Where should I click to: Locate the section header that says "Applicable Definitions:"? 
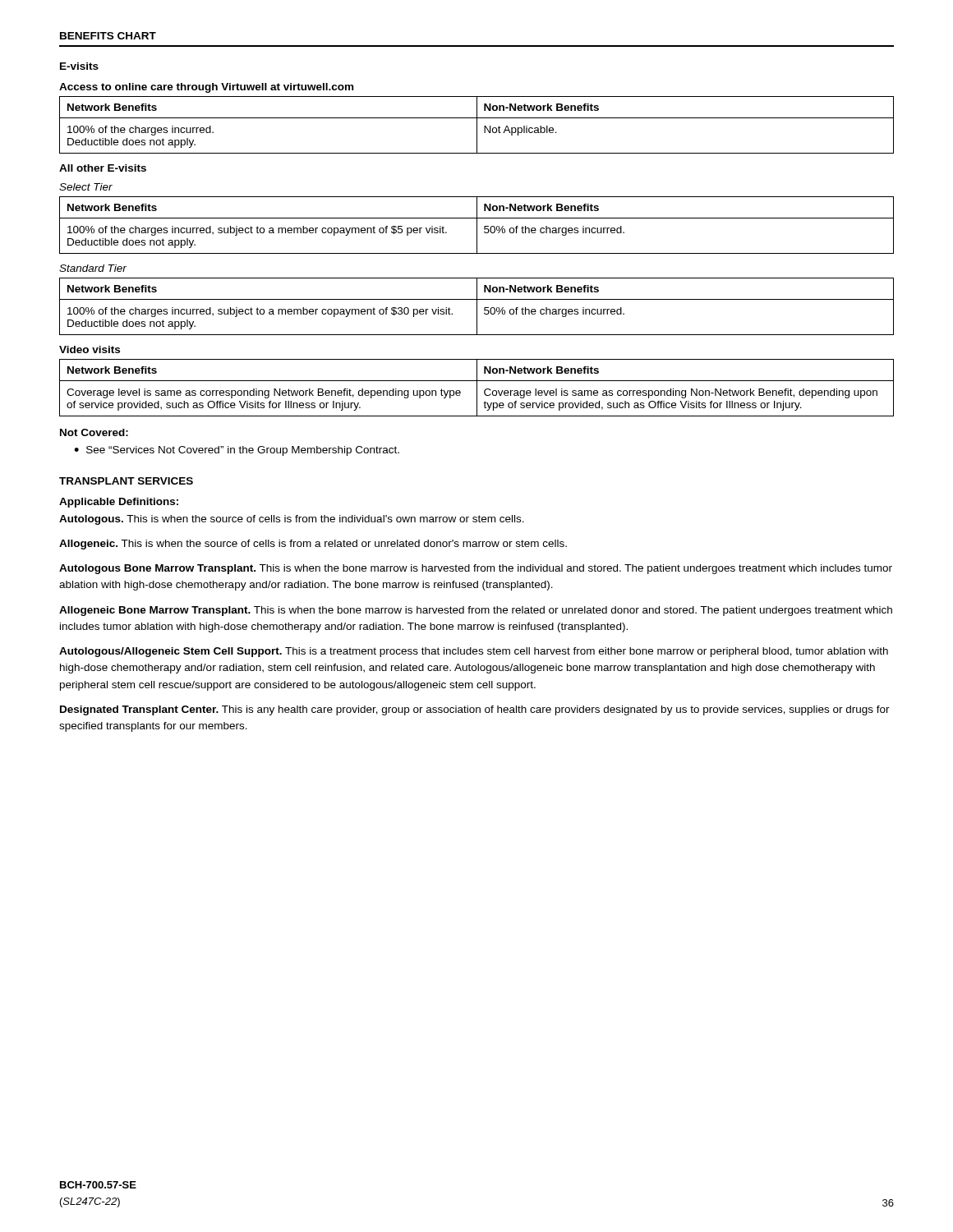point(119,501)
